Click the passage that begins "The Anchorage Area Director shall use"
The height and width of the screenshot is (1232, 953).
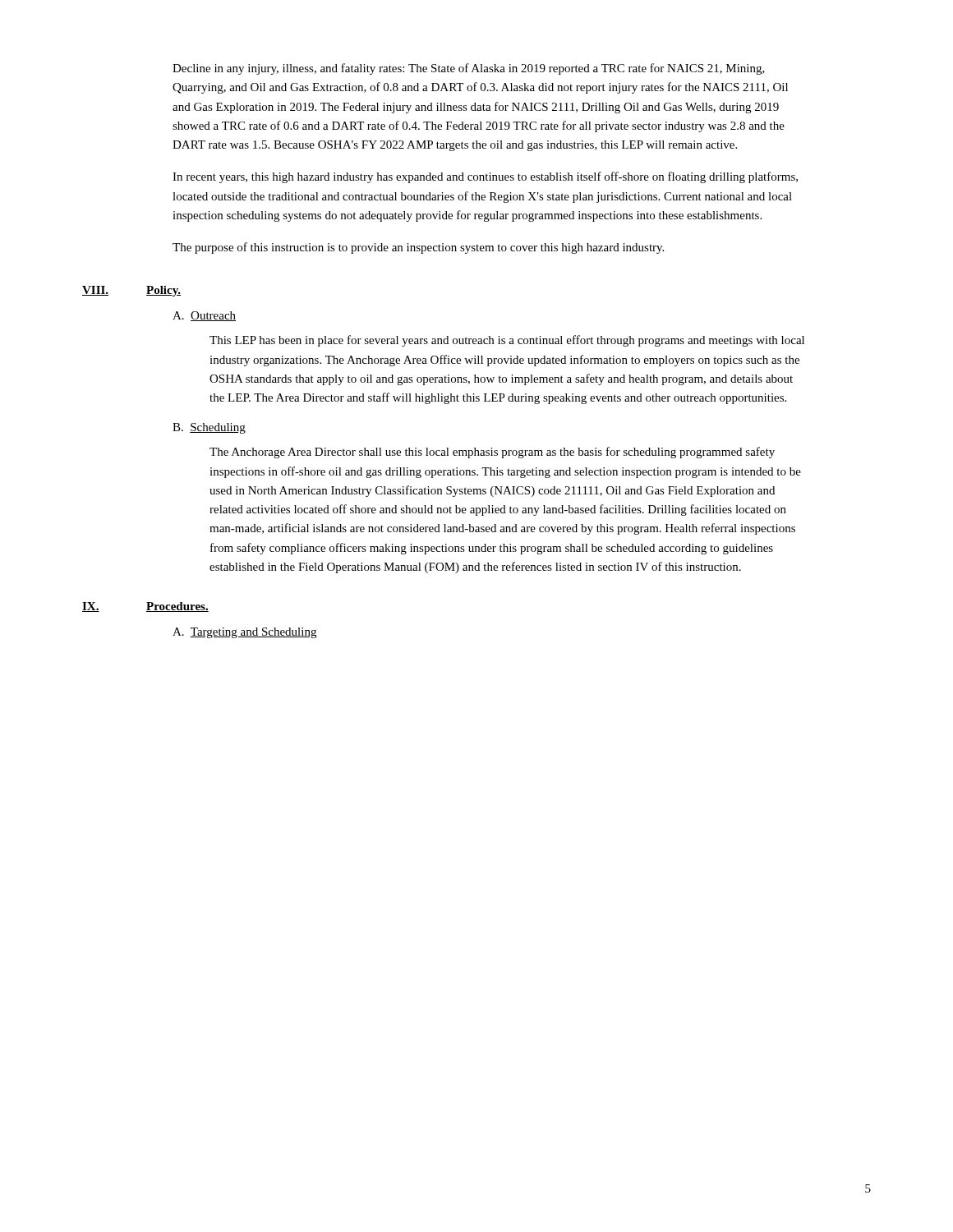[507, 510]
